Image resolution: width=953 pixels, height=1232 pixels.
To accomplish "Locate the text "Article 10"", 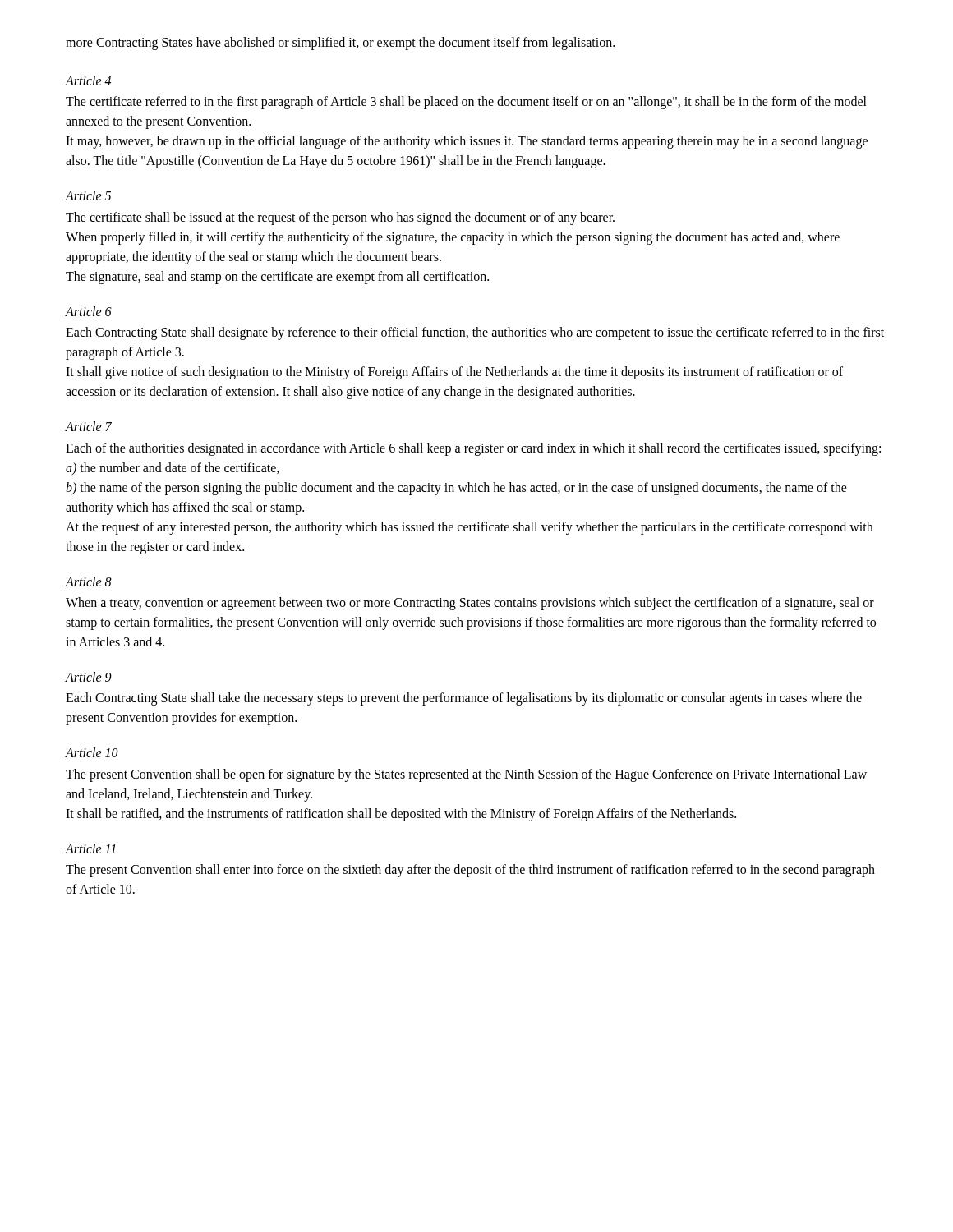I will [92, 753].
